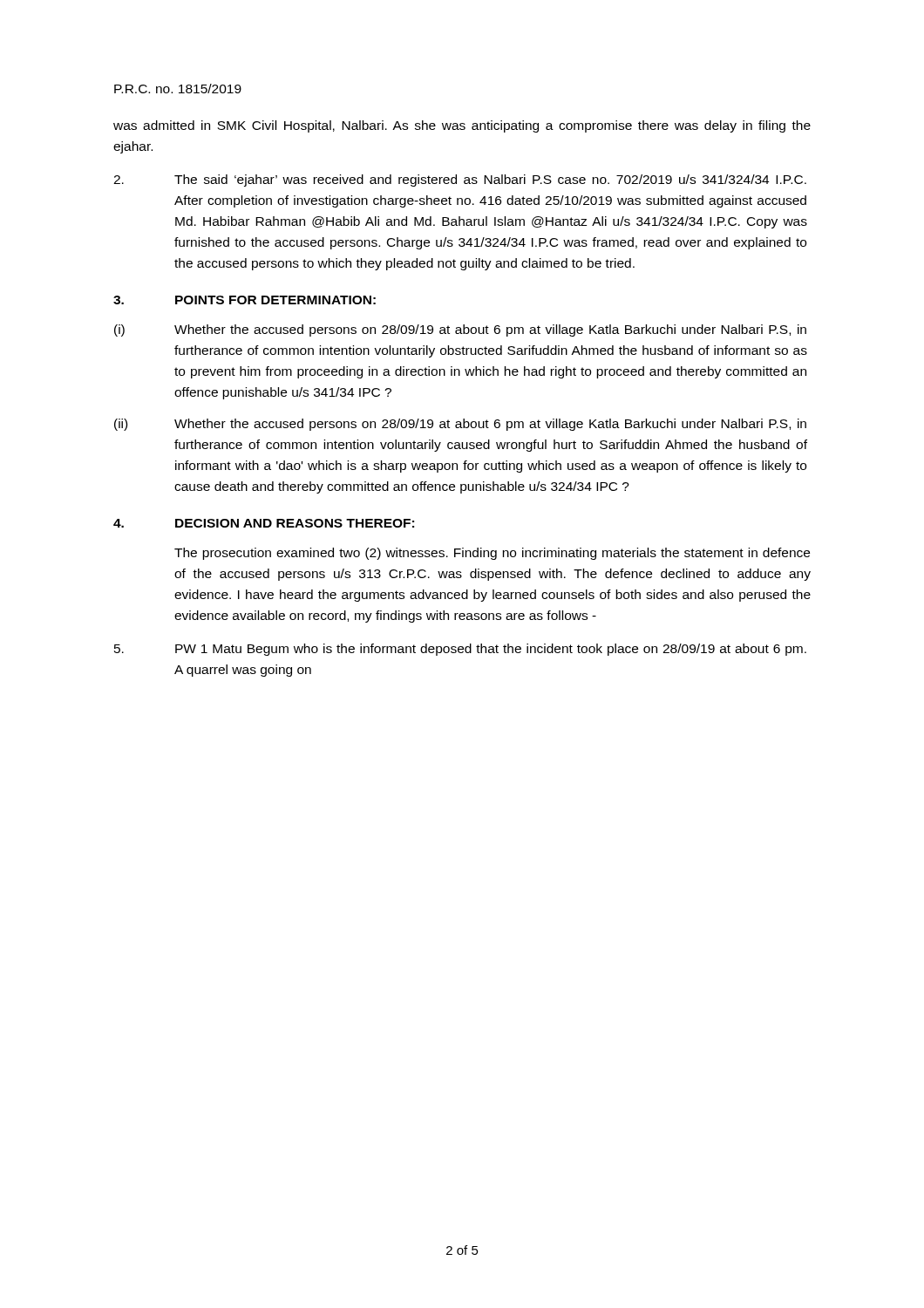924x1308 pixels.
Task: Where is the passage that starts "(ii)Whether the accused persons on 28/09/19"?
Action: tap(460, 455)
